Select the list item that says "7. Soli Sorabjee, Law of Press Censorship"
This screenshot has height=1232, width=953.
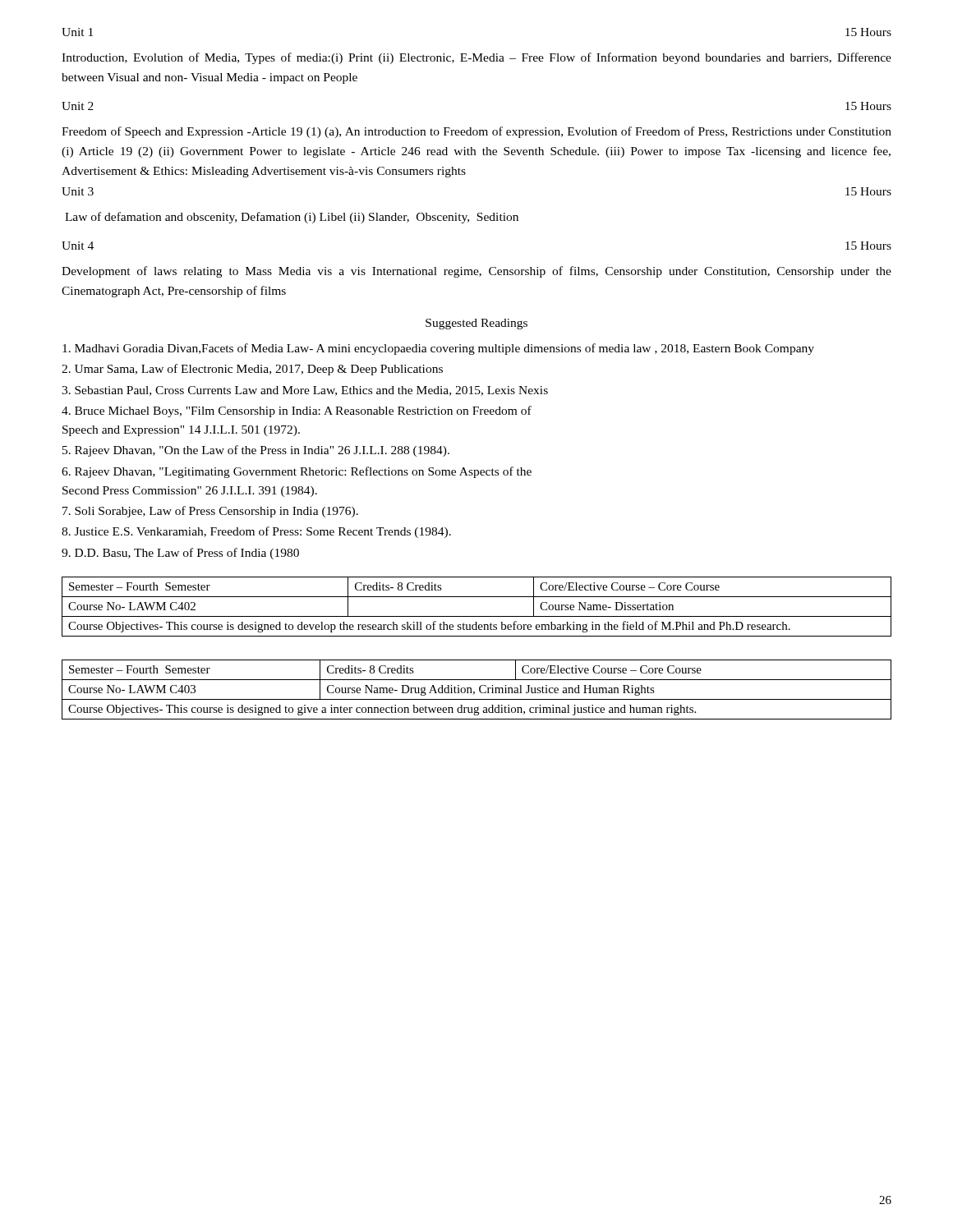click(x=210, y=511)
